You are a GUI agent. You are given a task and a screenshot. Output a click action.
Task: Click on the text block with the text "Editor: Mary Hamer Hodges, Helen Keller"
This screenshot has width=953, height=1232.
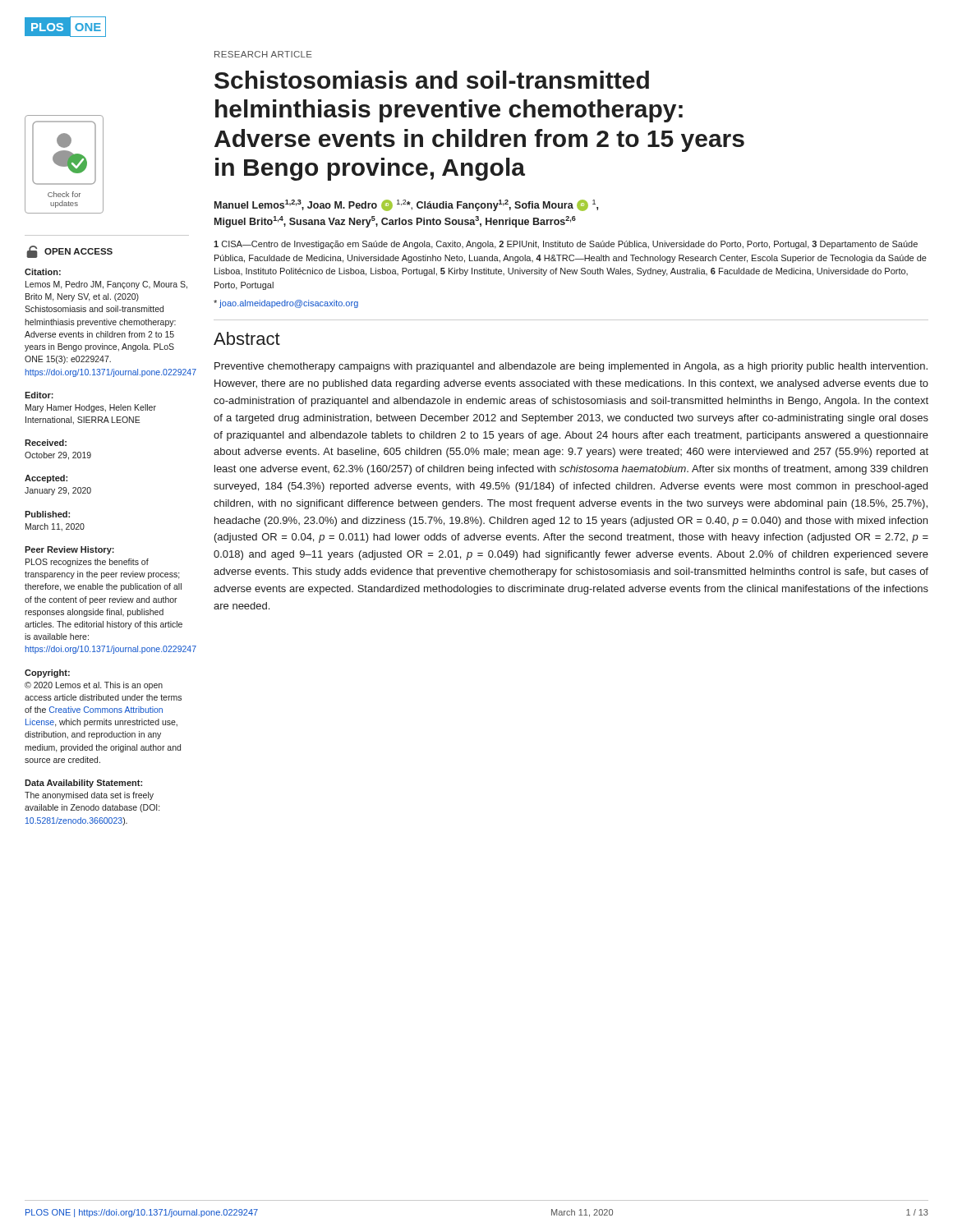pyautogui.click(x=107, y=408)
